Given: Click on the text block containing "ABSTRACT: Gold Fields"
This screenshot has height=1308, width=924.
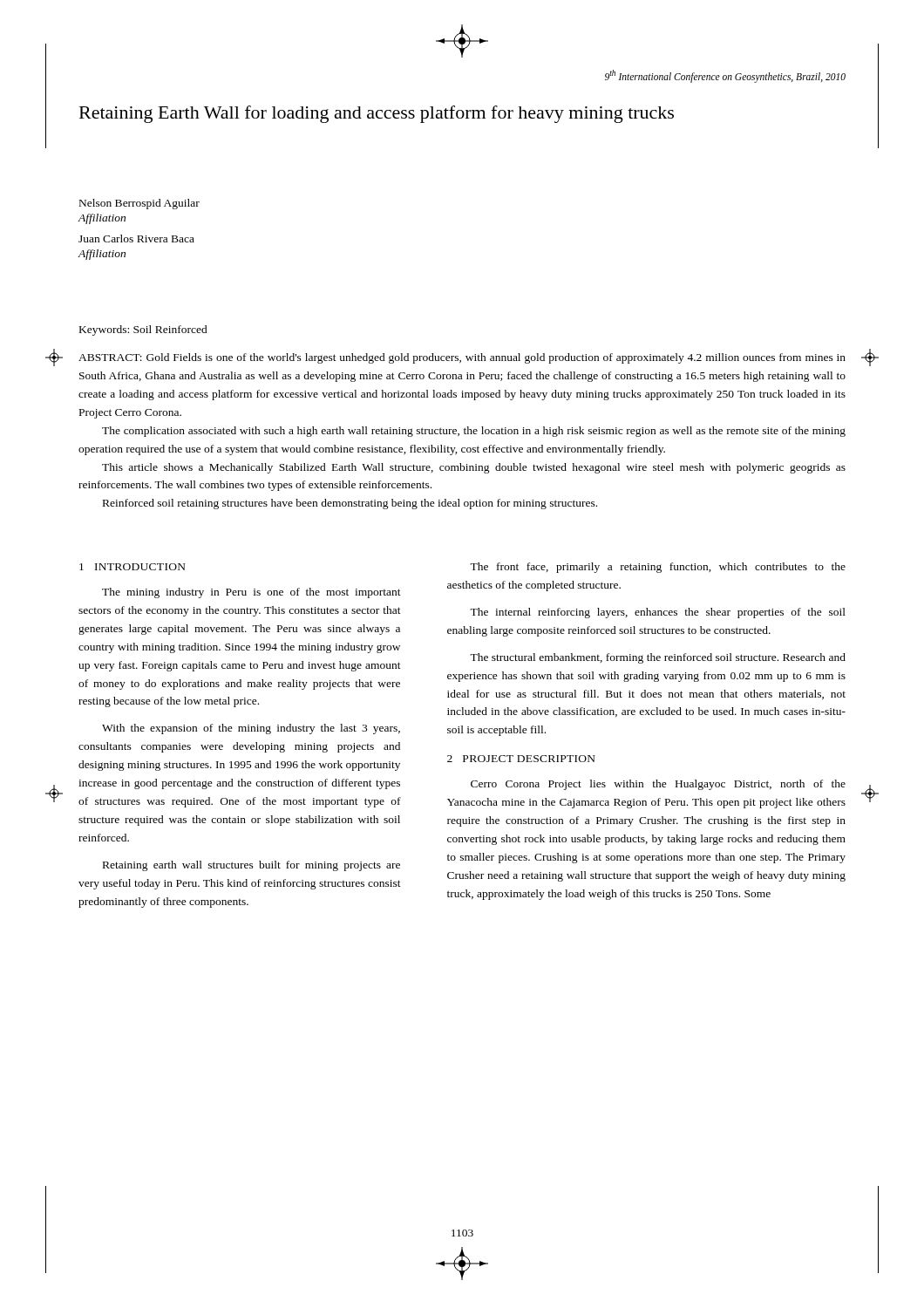Looking at the screenshot, I should coord(462,431).
